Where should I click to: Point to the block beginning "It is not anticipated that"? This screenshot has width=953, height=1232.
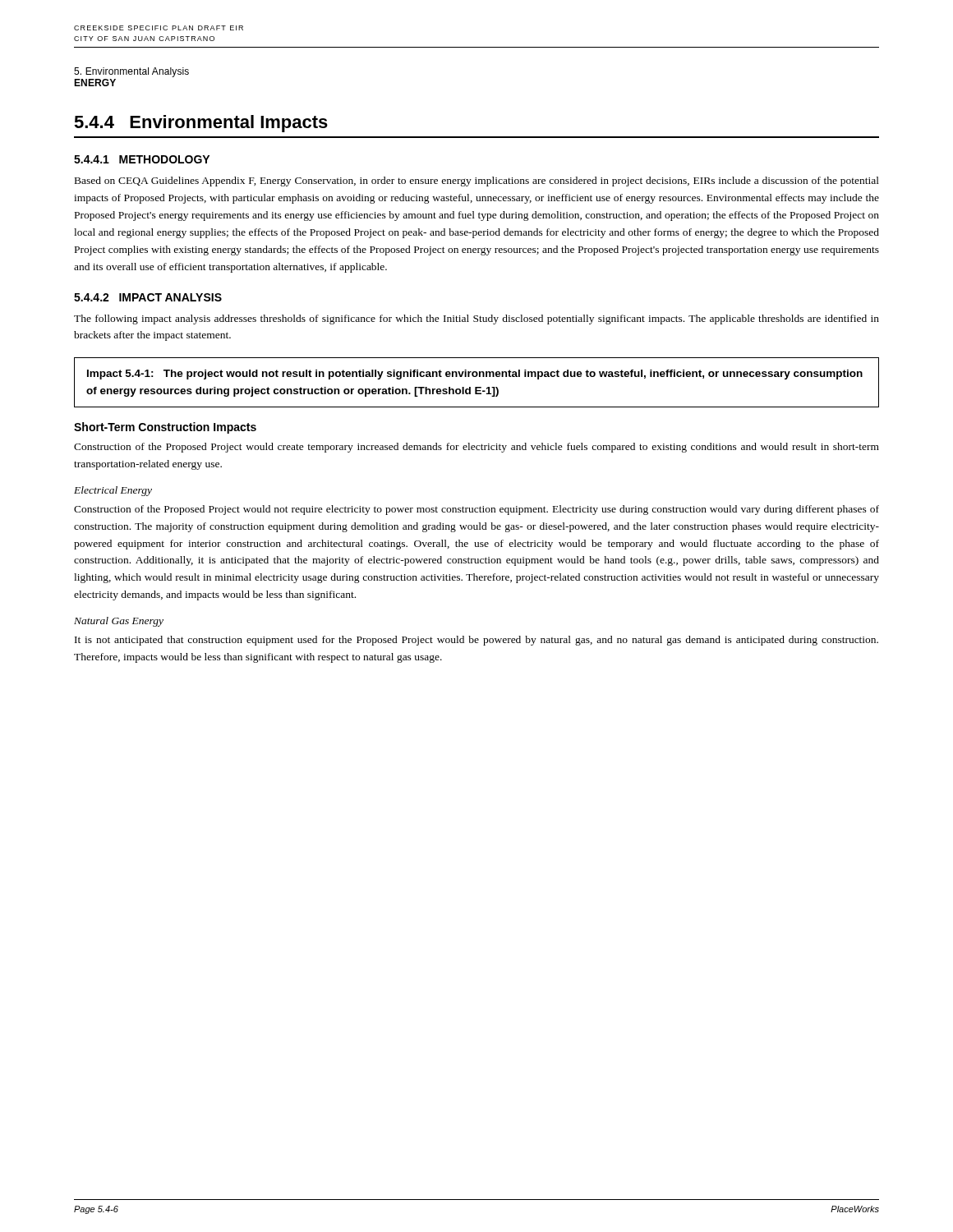pyautogui.click(x=476, y=648)
